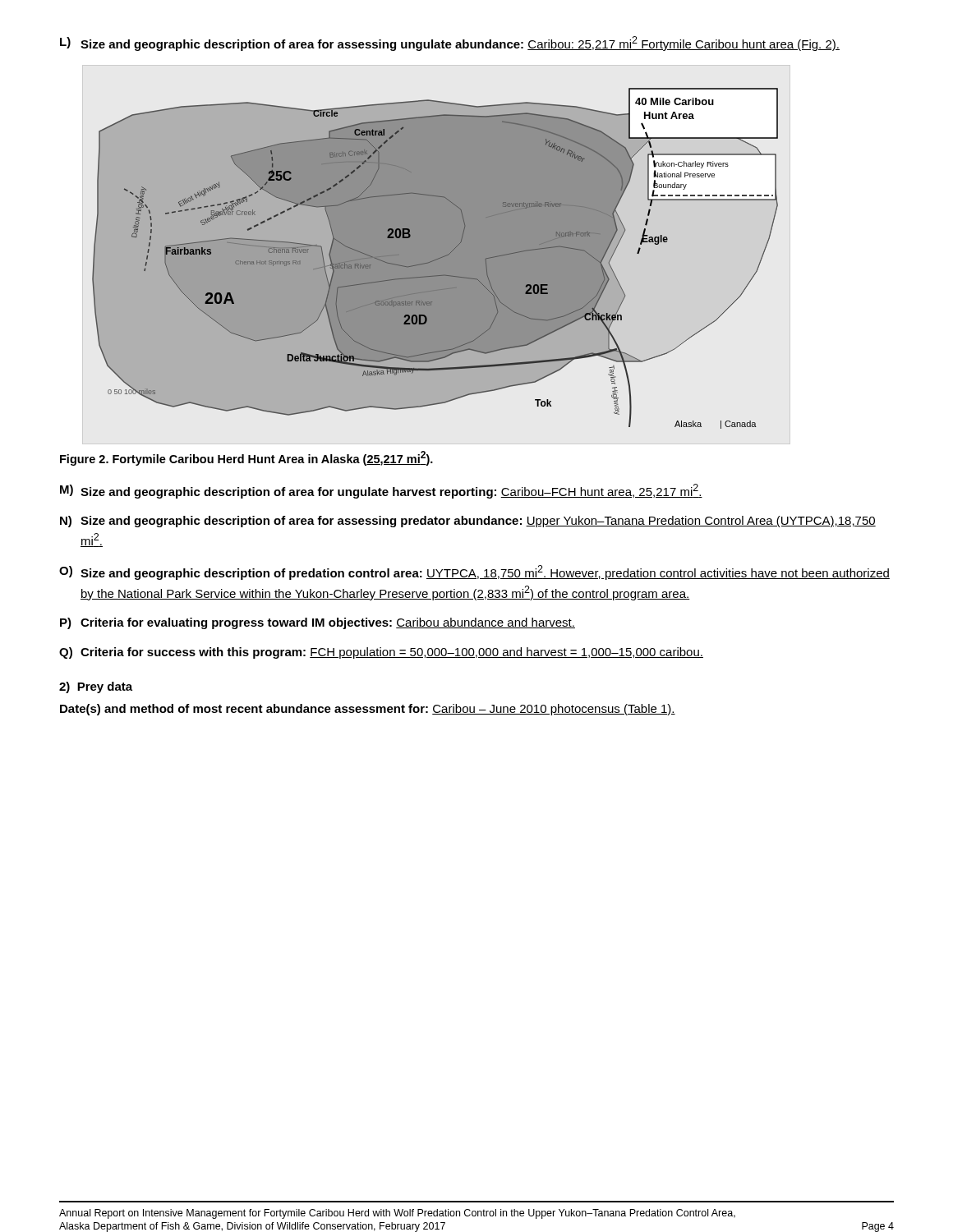Click the passage that begins "Q) Criteria for success with this"

coord(381,652)
